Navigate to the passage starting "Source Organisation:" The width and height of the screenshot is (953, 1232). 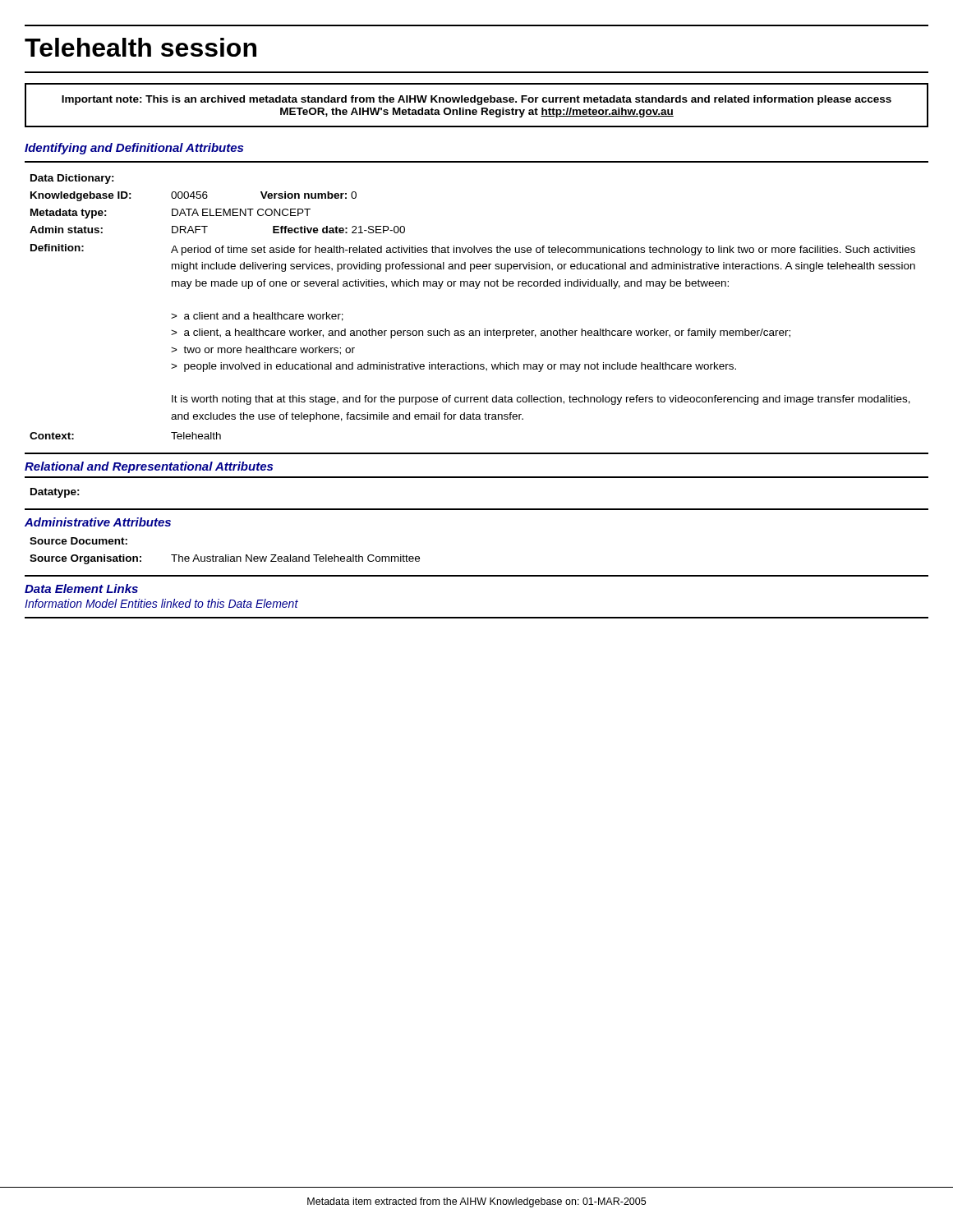(86, 558)
